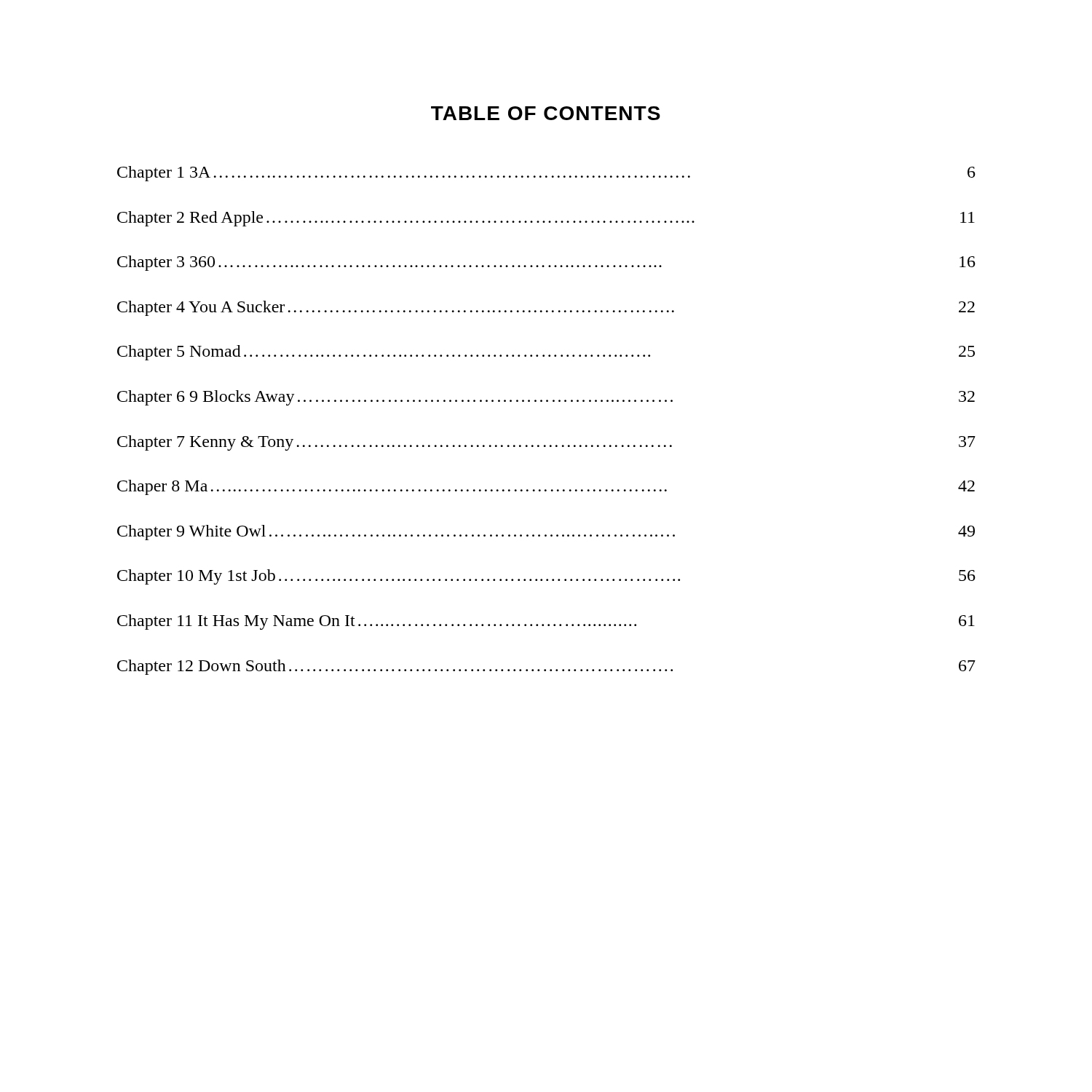Image resolution: width=1092 pixels, height=1092 pixels.
Task: Find the passage starting "Chapter 2 Red Apple………..………………….………………………………...11"
Action: (546, 217)
